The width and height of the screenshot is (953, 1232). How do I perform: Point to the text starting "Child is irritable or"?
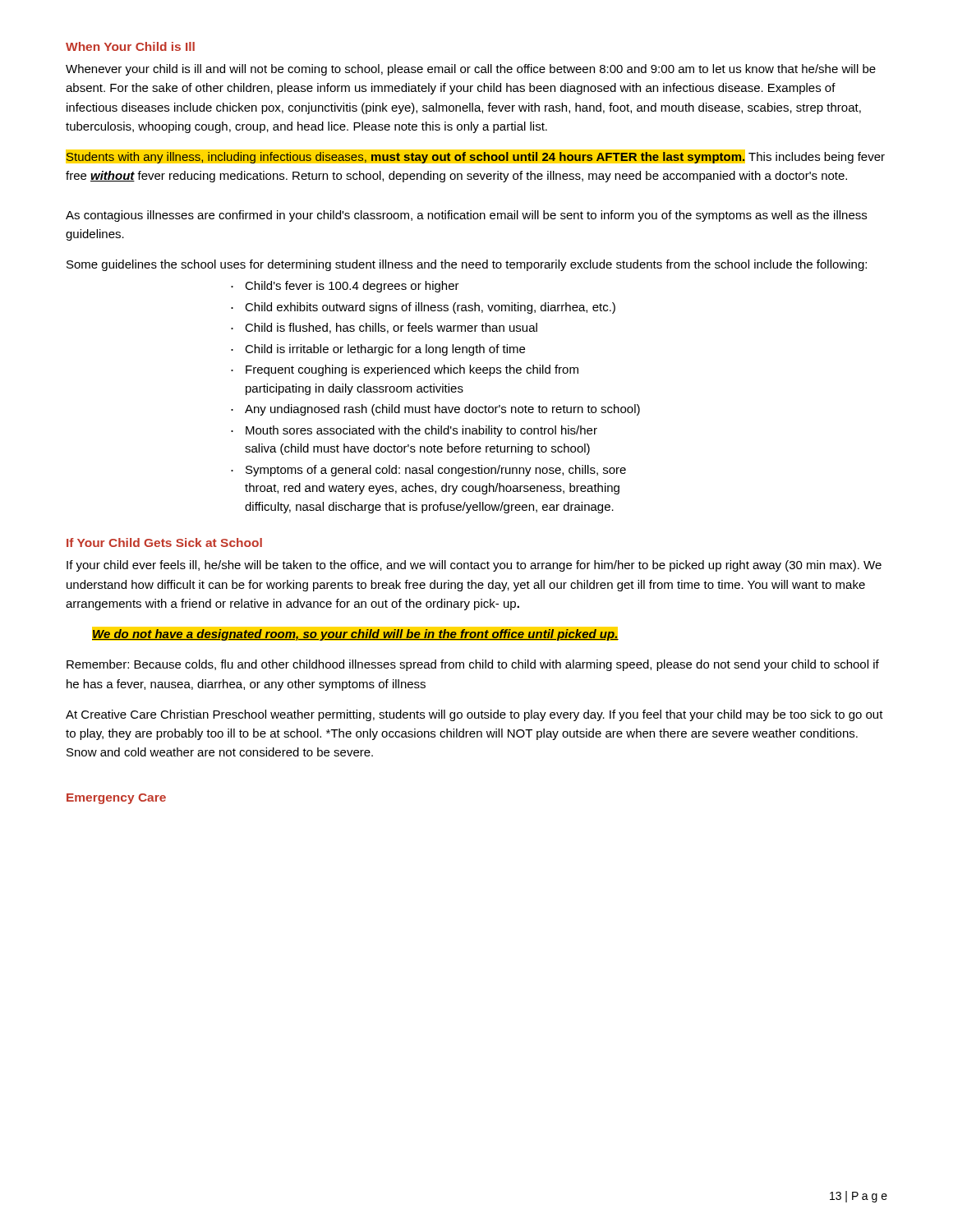pyautogui.click(x=378, y=350)
